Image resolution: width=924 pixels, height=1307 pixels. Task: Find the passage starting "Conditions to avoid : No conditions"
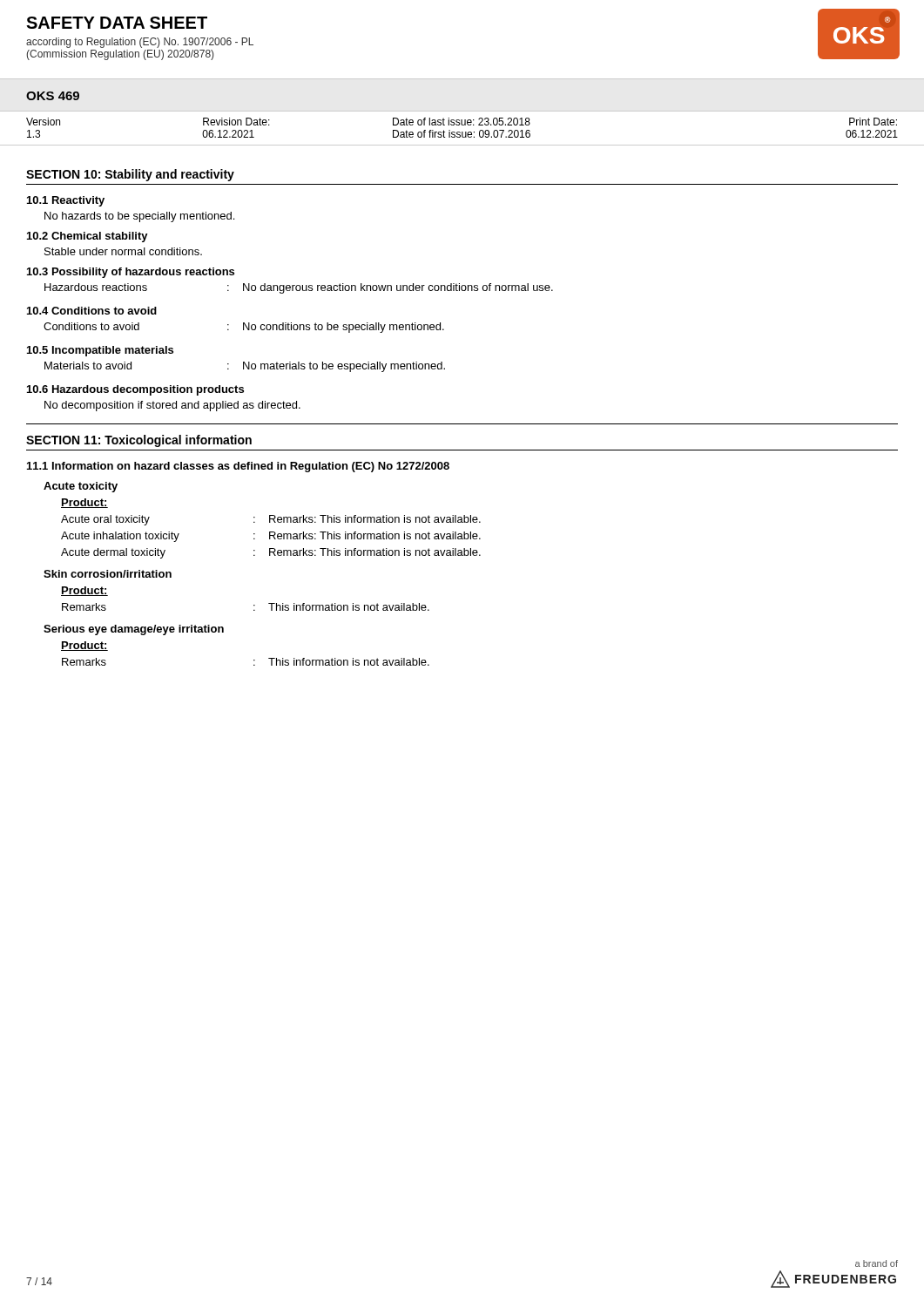244,326
